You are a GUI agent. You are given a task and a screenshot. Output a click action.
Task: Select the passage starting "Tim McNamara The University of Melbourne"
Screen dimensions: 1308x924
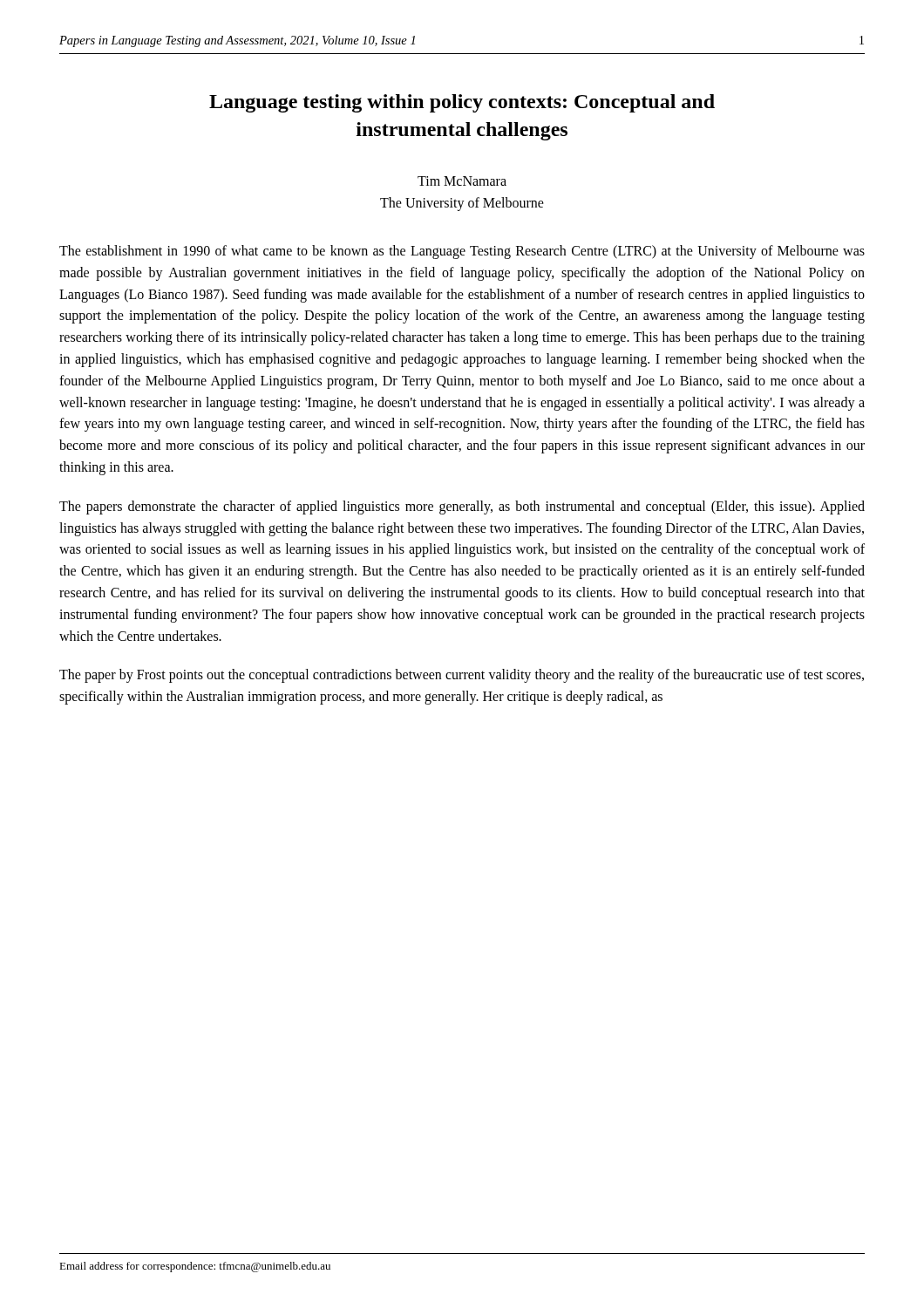pos(462,192)
